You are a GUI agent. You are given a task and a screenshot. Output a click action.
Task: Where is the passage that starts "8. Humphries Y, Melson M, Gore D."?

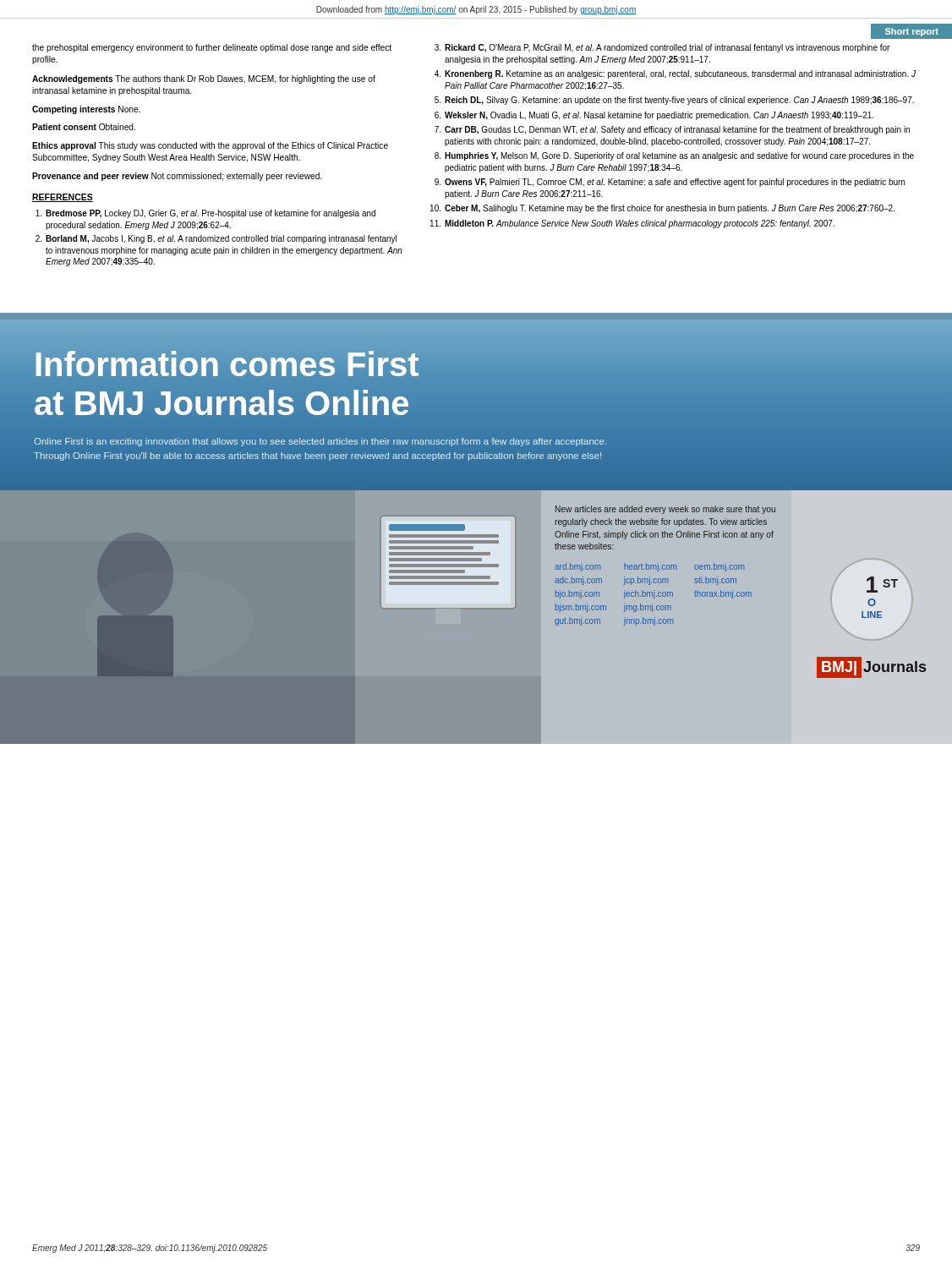coord(673,162)
